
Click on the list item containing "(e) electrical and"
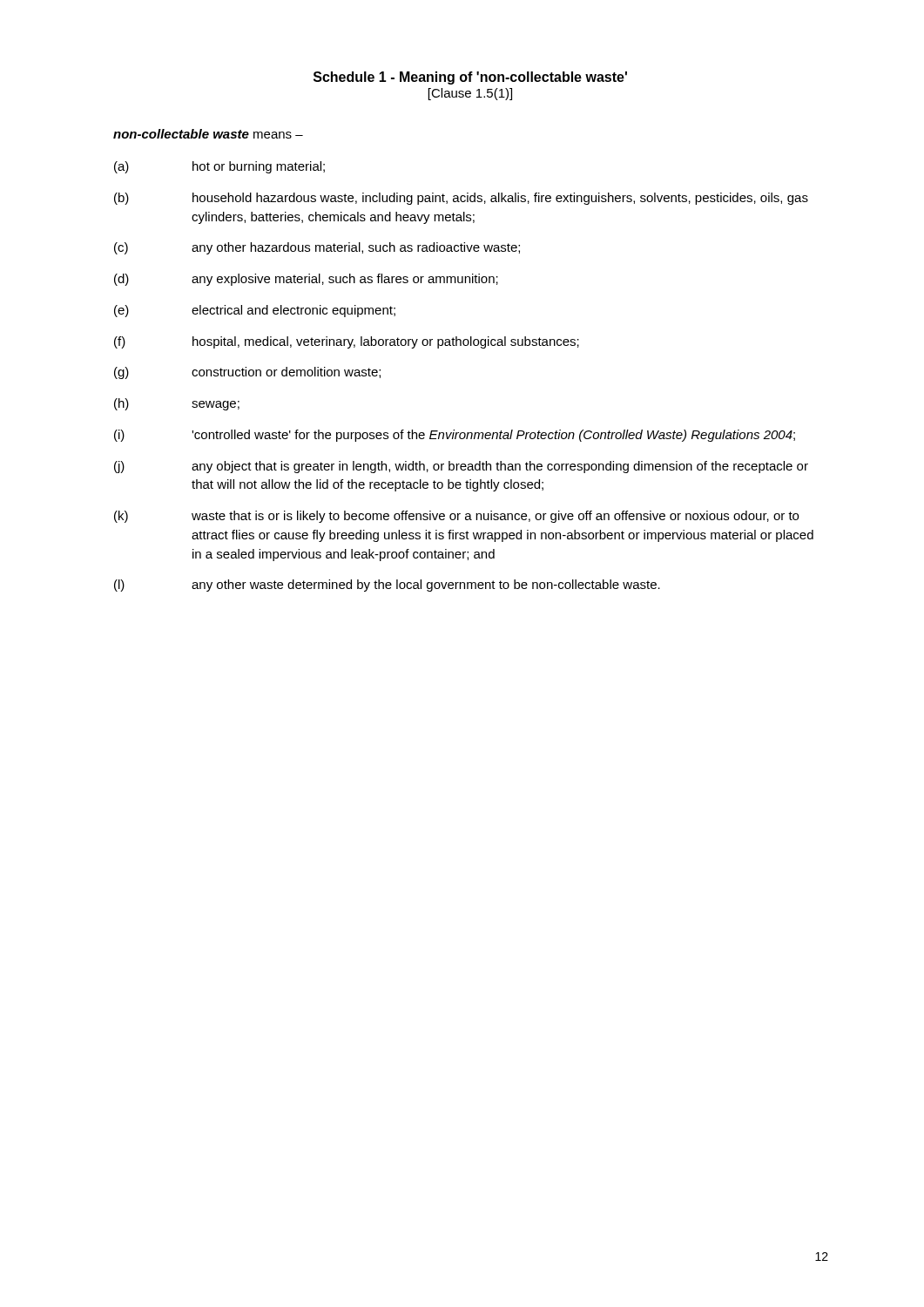click(x=255, y=311)
